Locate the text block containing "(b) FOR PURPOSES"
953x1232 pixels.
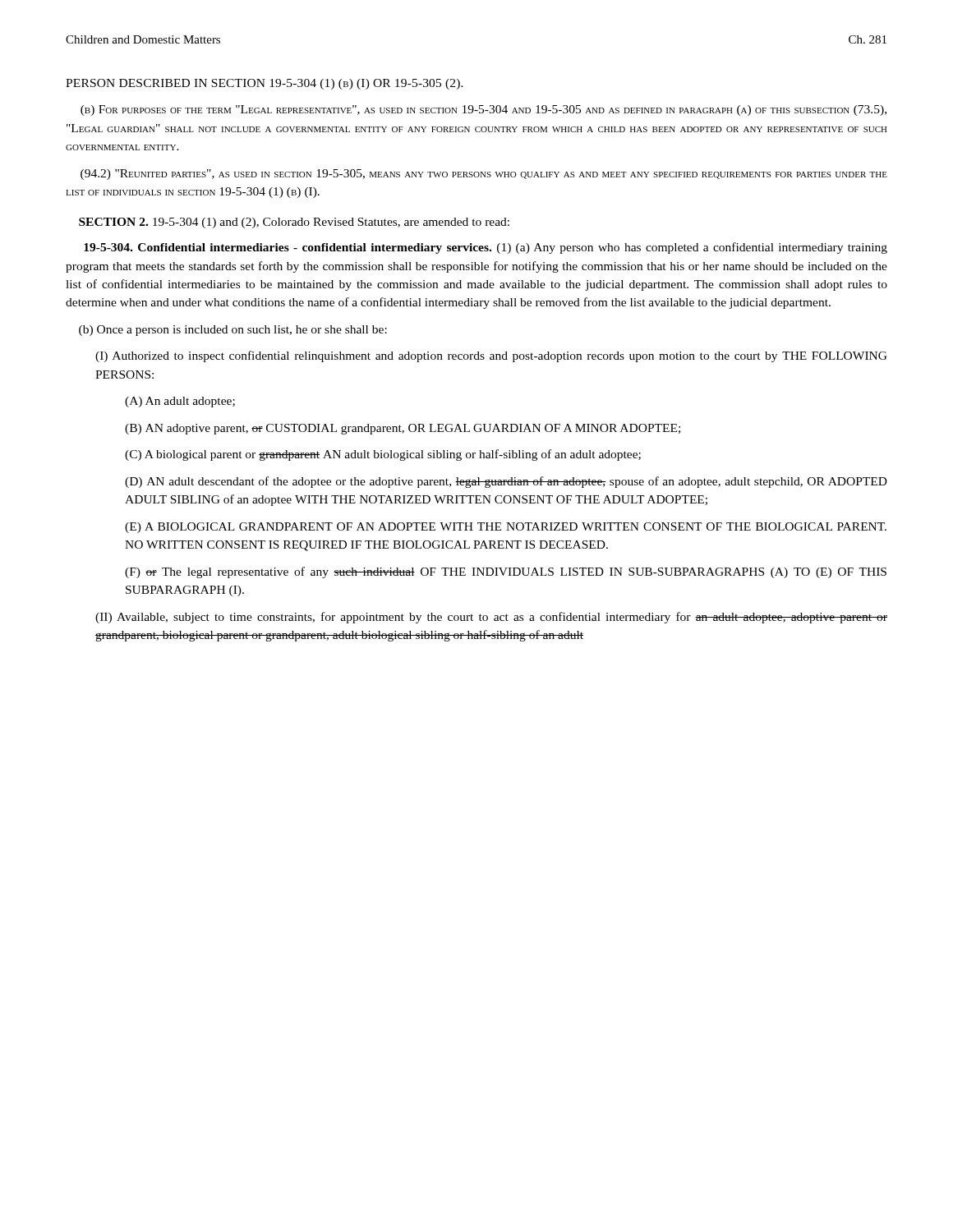(x=476, y=128)
